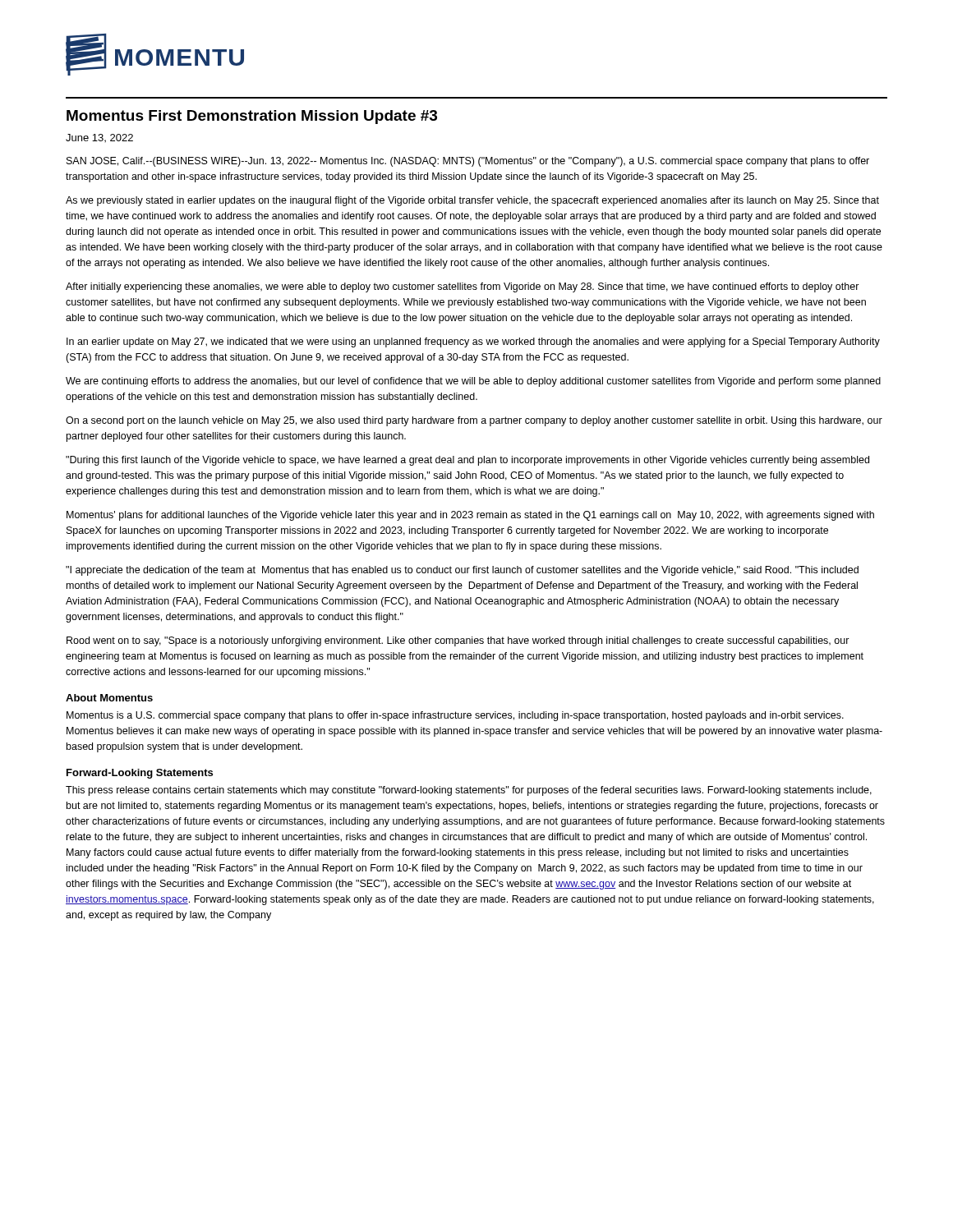Click on the logo
This screenshot has width=953, height=1232.
476,58
